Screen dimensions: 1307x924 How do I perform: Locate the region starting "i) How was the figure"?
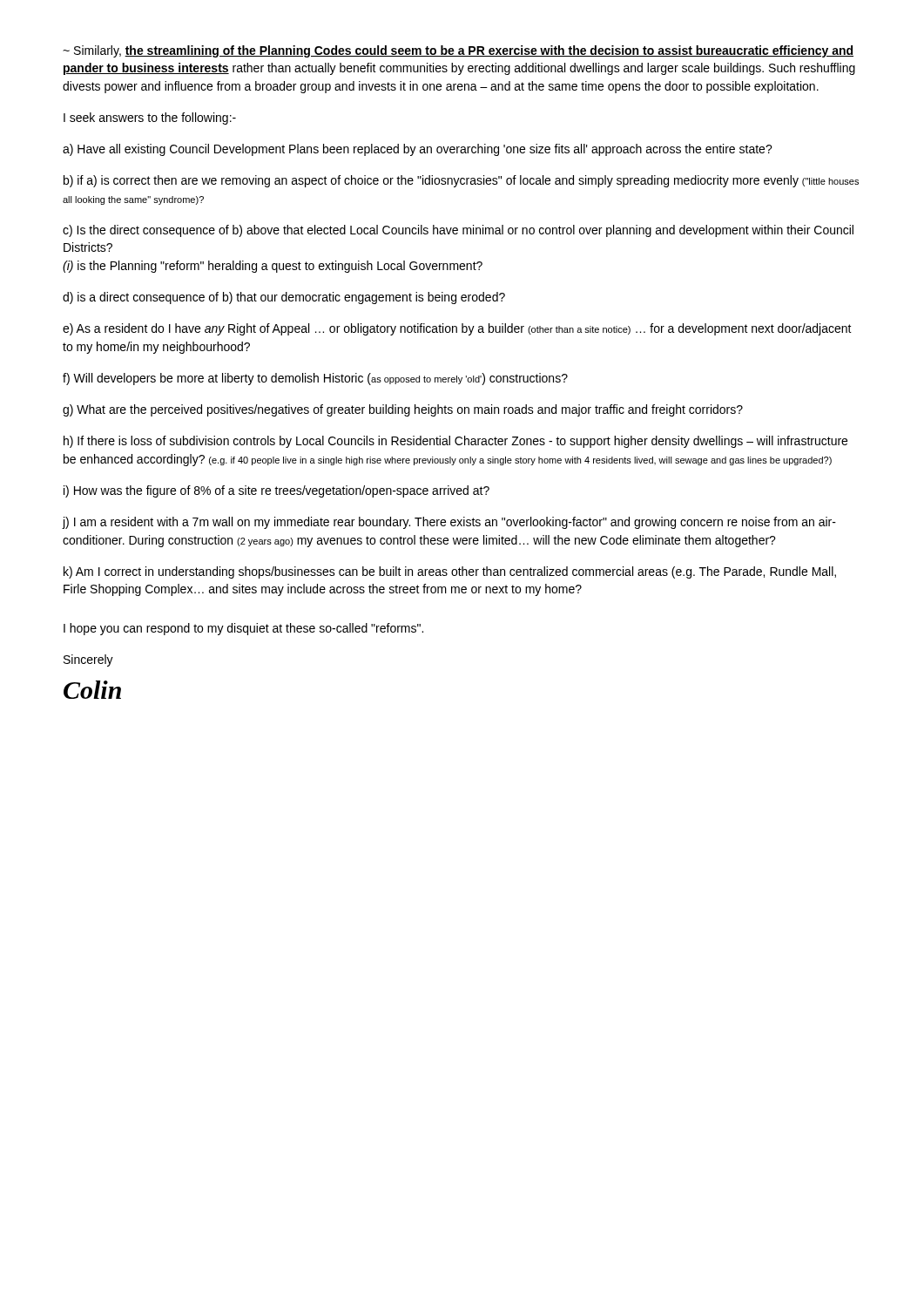click(x=276, y=491)
